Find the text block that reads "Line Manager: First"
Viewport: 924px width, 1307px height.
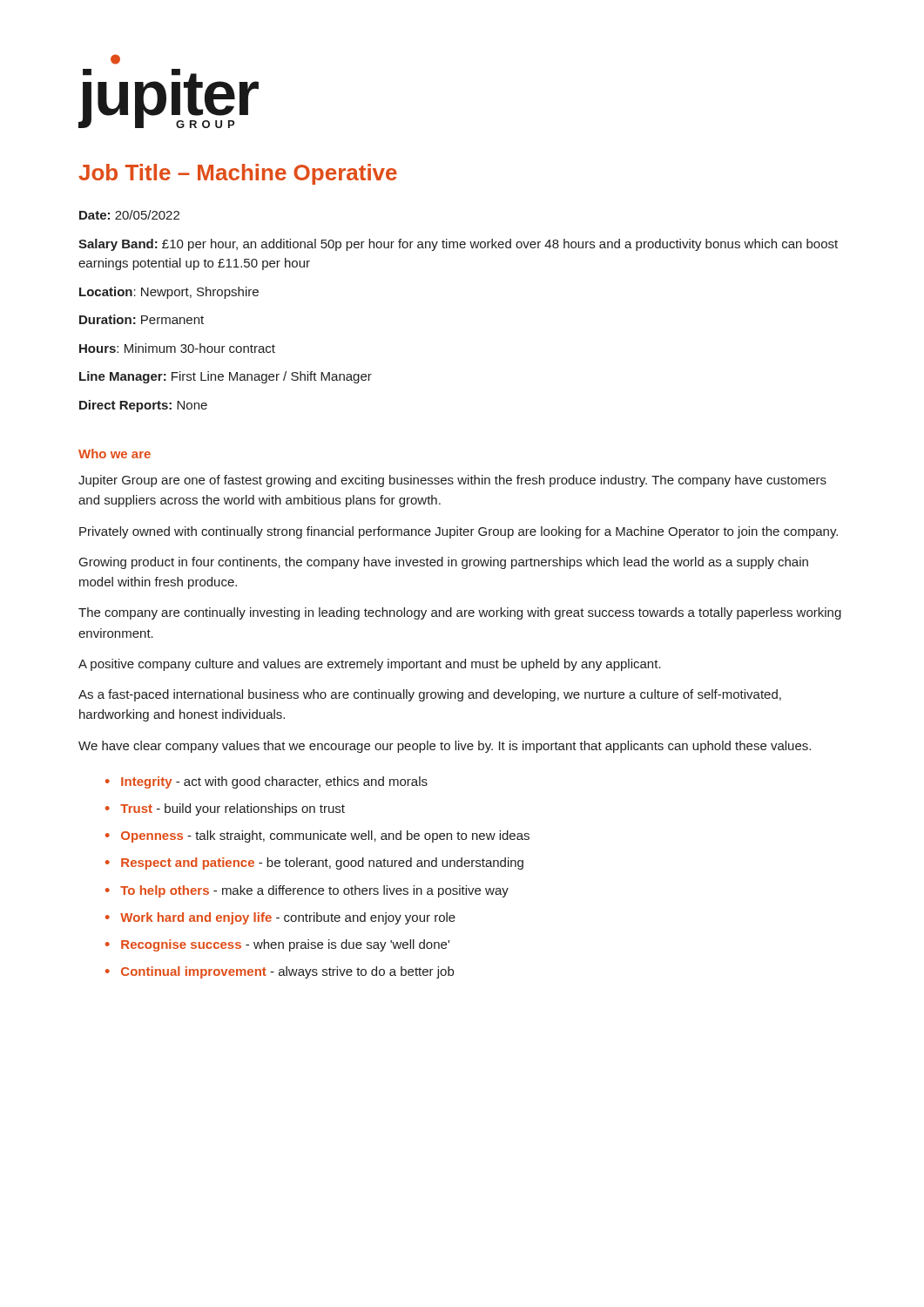tap(225, 376)
